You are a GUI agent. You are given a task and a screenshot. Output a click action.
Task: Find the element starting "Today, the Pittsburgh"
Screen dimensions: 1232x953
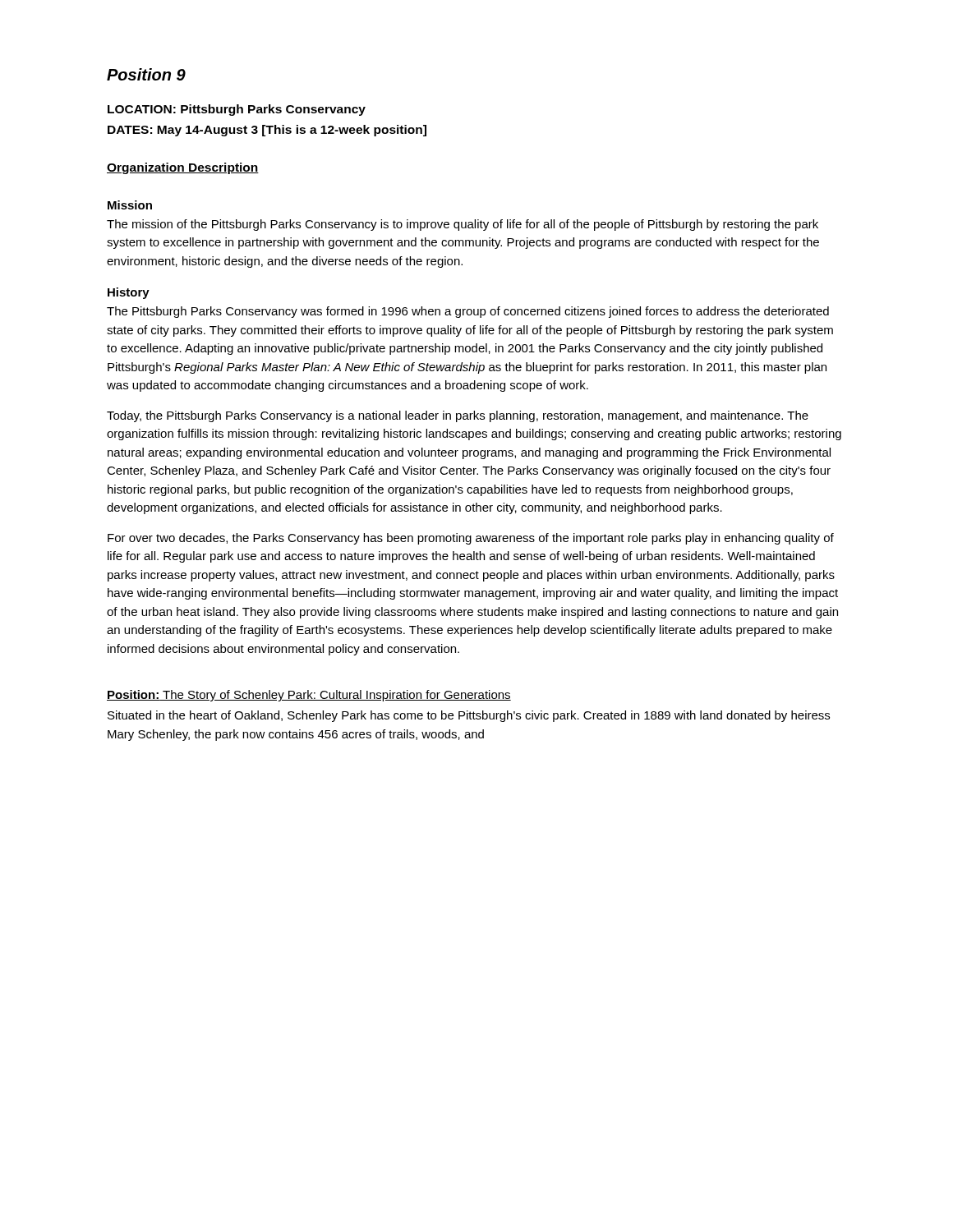tap(474, 461)
